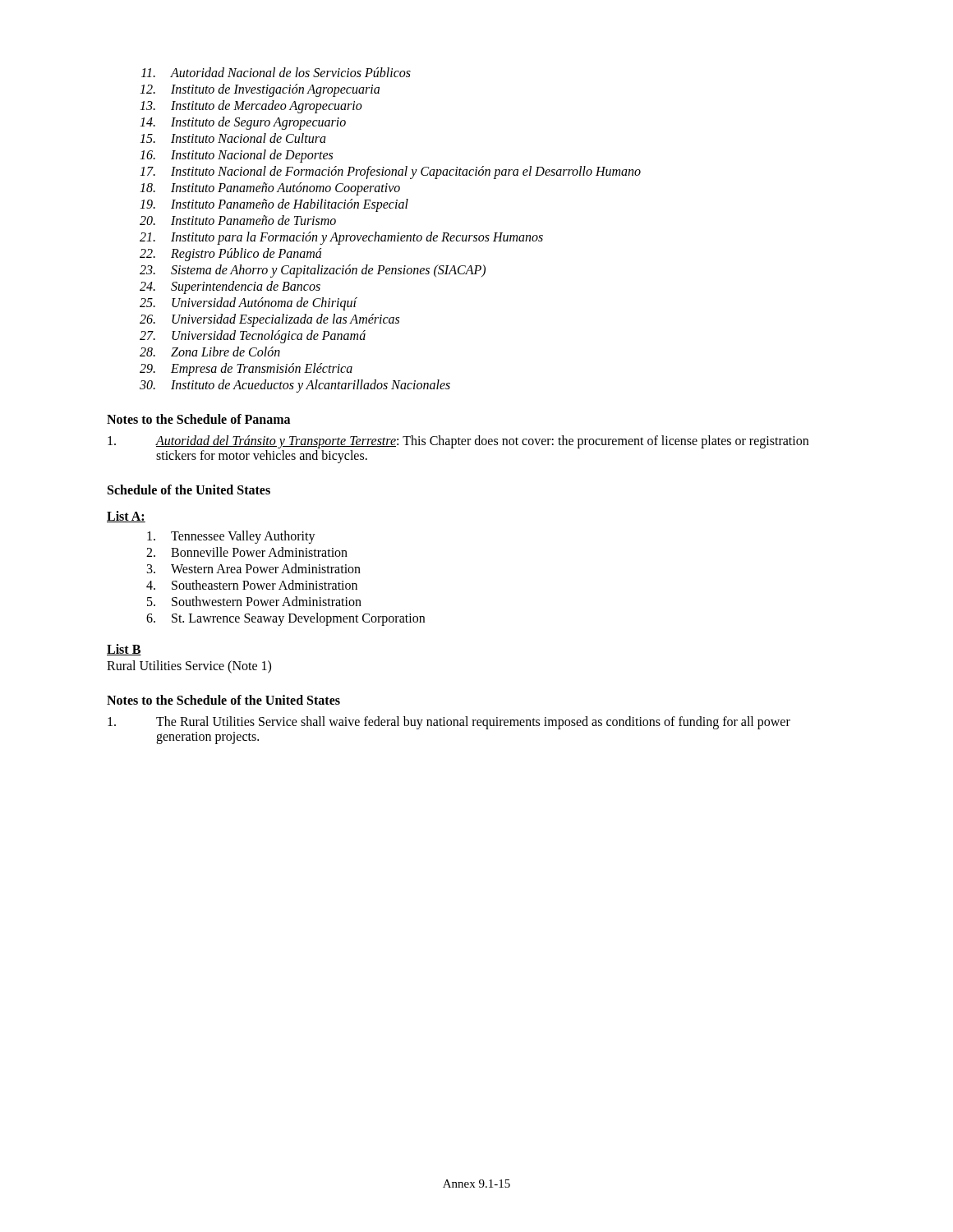Find "25. Universidad Autónoma de Chiriquí" on this page

click(x=249, y=304)
